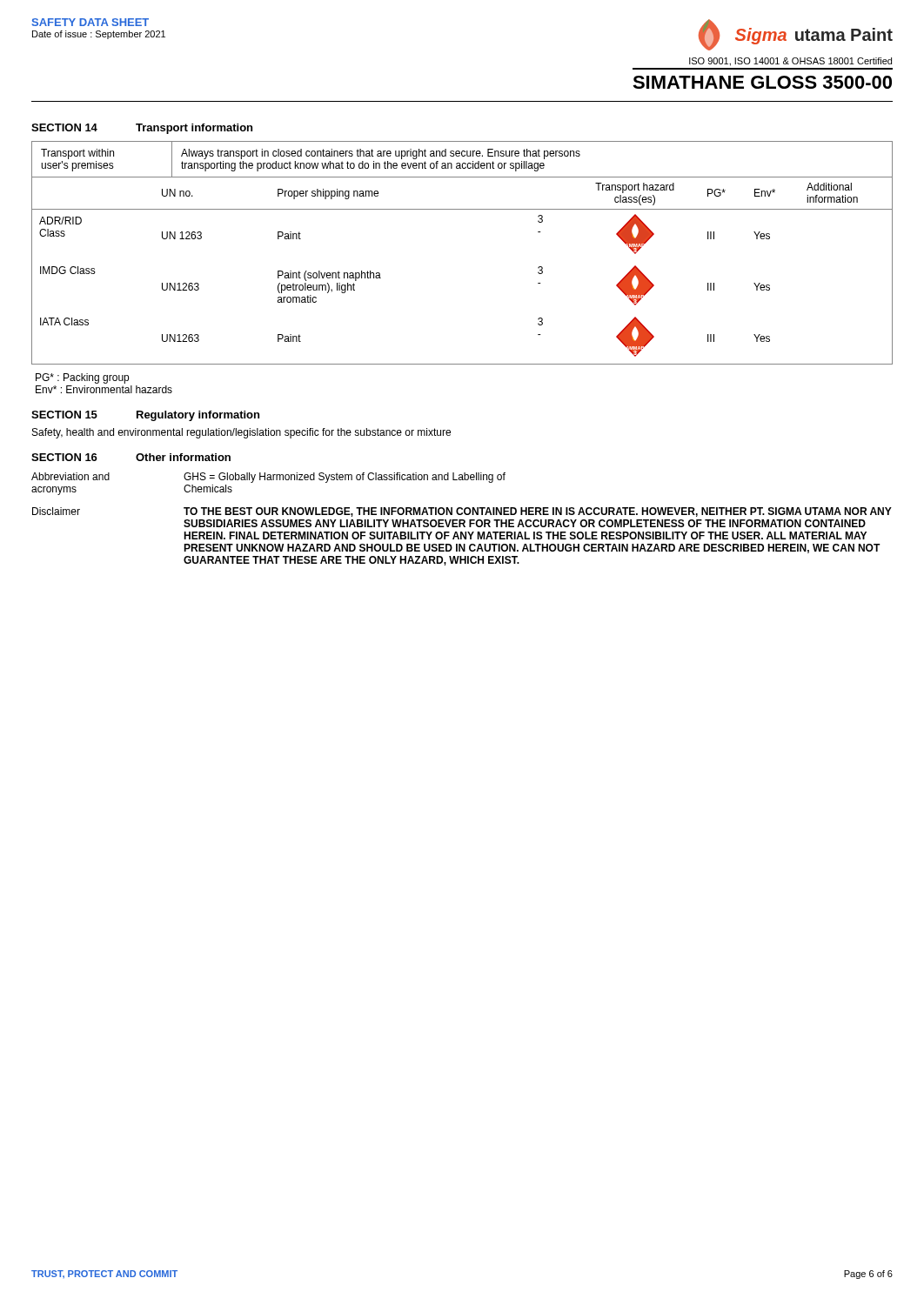Select the section header containing "Other information"

point(184,457)
